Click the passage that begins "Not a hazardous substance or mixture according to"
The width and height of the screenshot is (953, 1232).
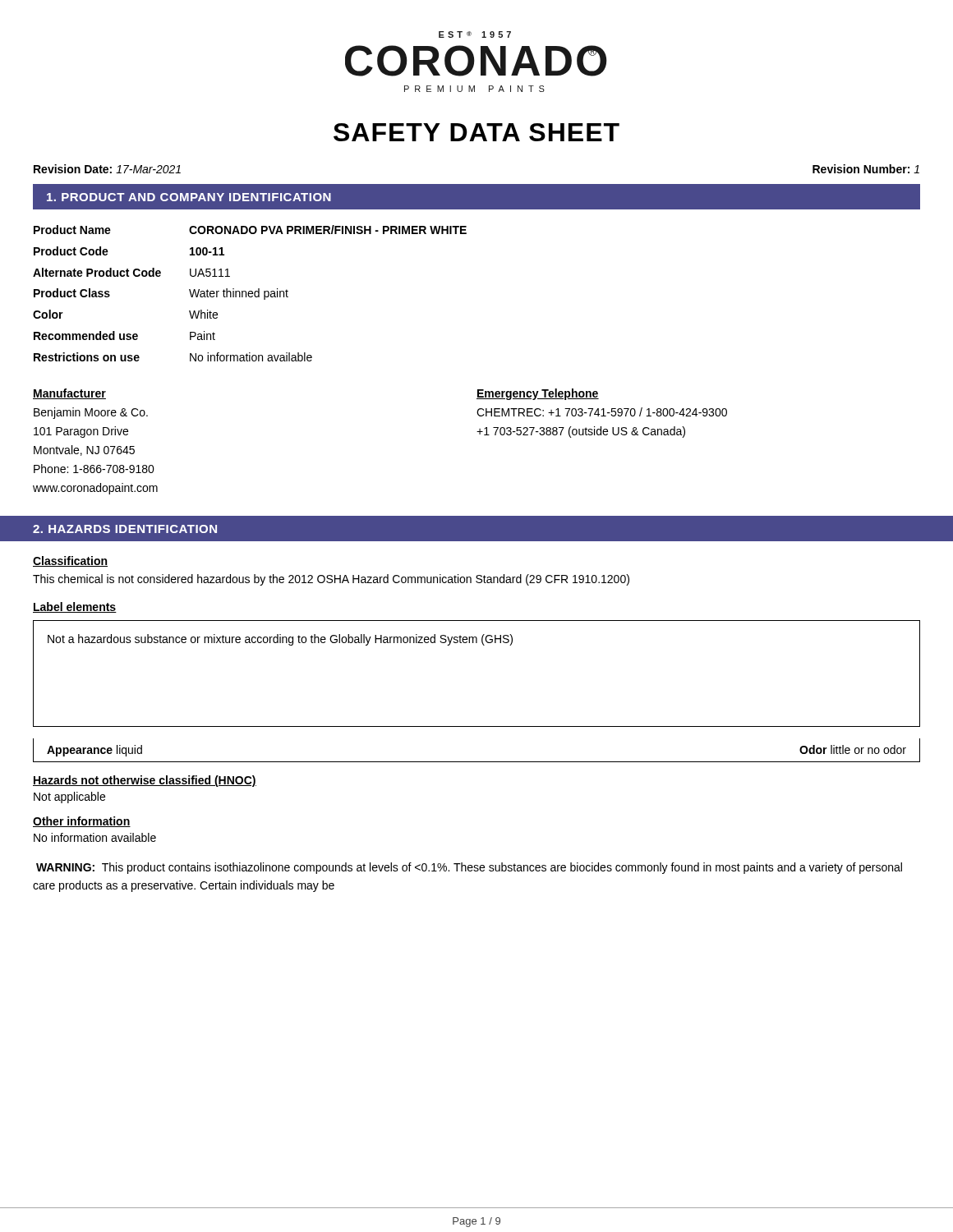tap(280, 639)
